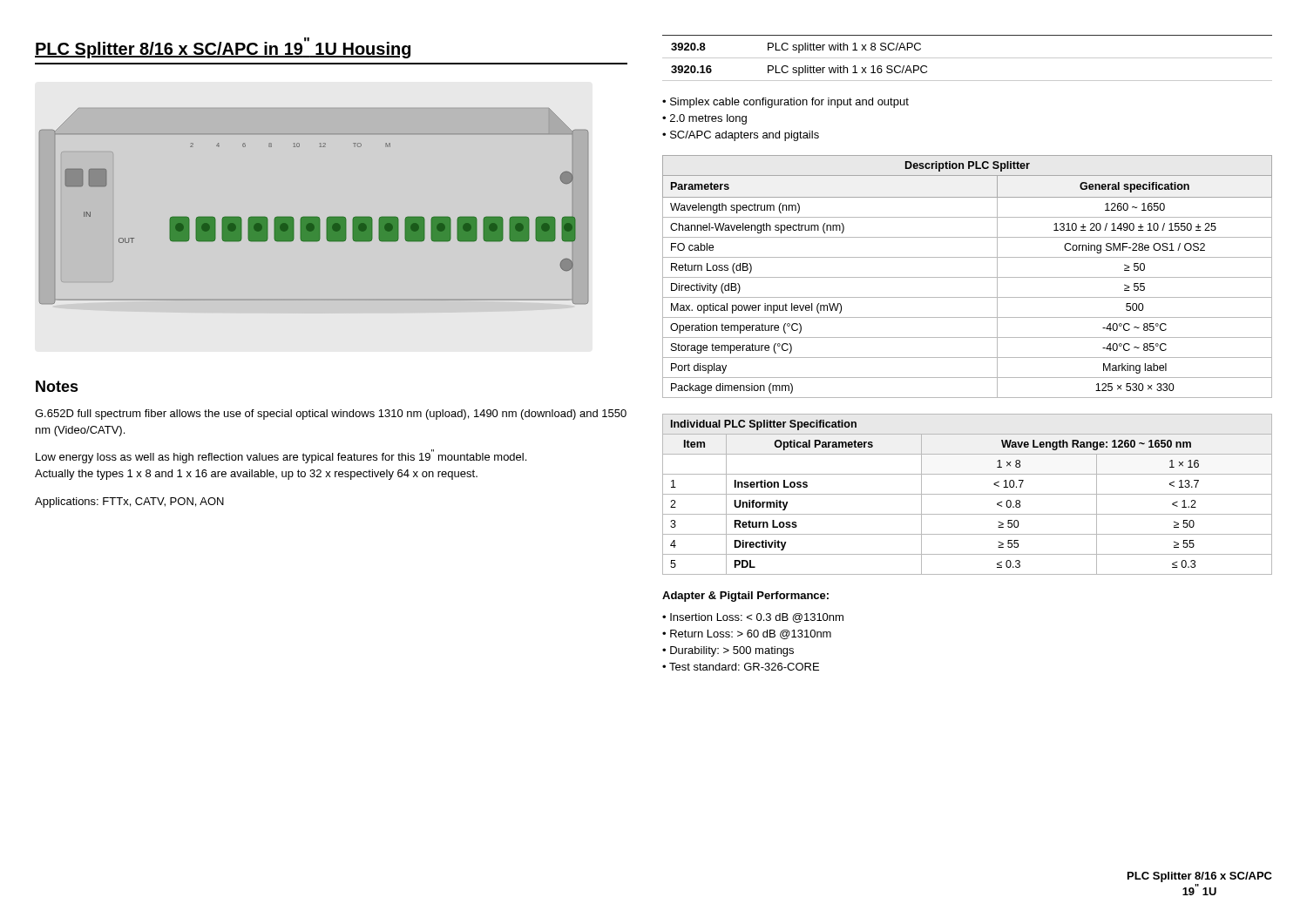
Task: Locate the block of text that opens with "Low energy loss"
Action: coord(281,464)
